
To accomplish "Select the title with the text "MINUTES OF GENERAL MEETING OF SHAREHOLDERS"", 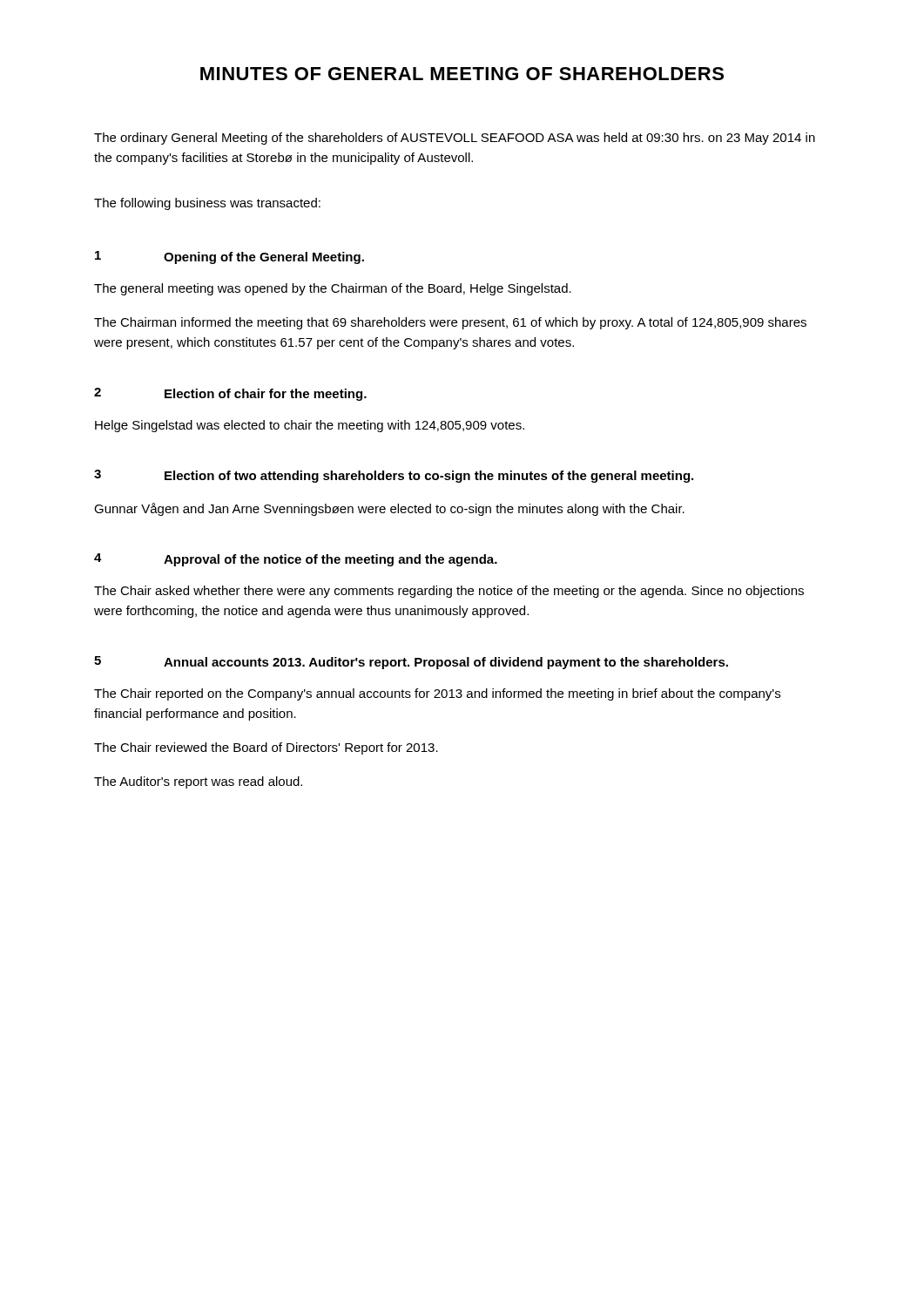I will point(462,74).
